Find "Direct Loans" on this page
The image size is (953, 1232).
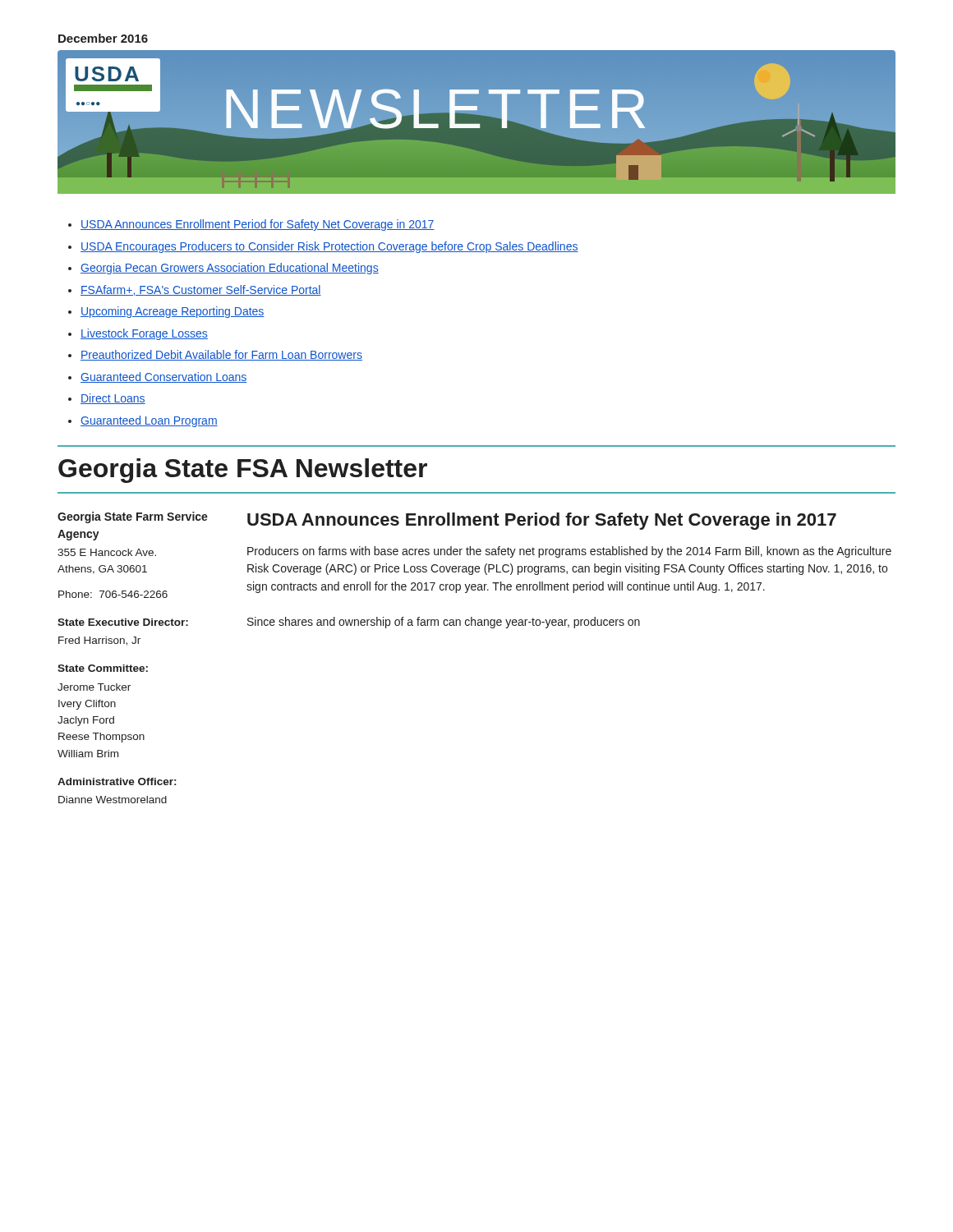click(113, 398)
